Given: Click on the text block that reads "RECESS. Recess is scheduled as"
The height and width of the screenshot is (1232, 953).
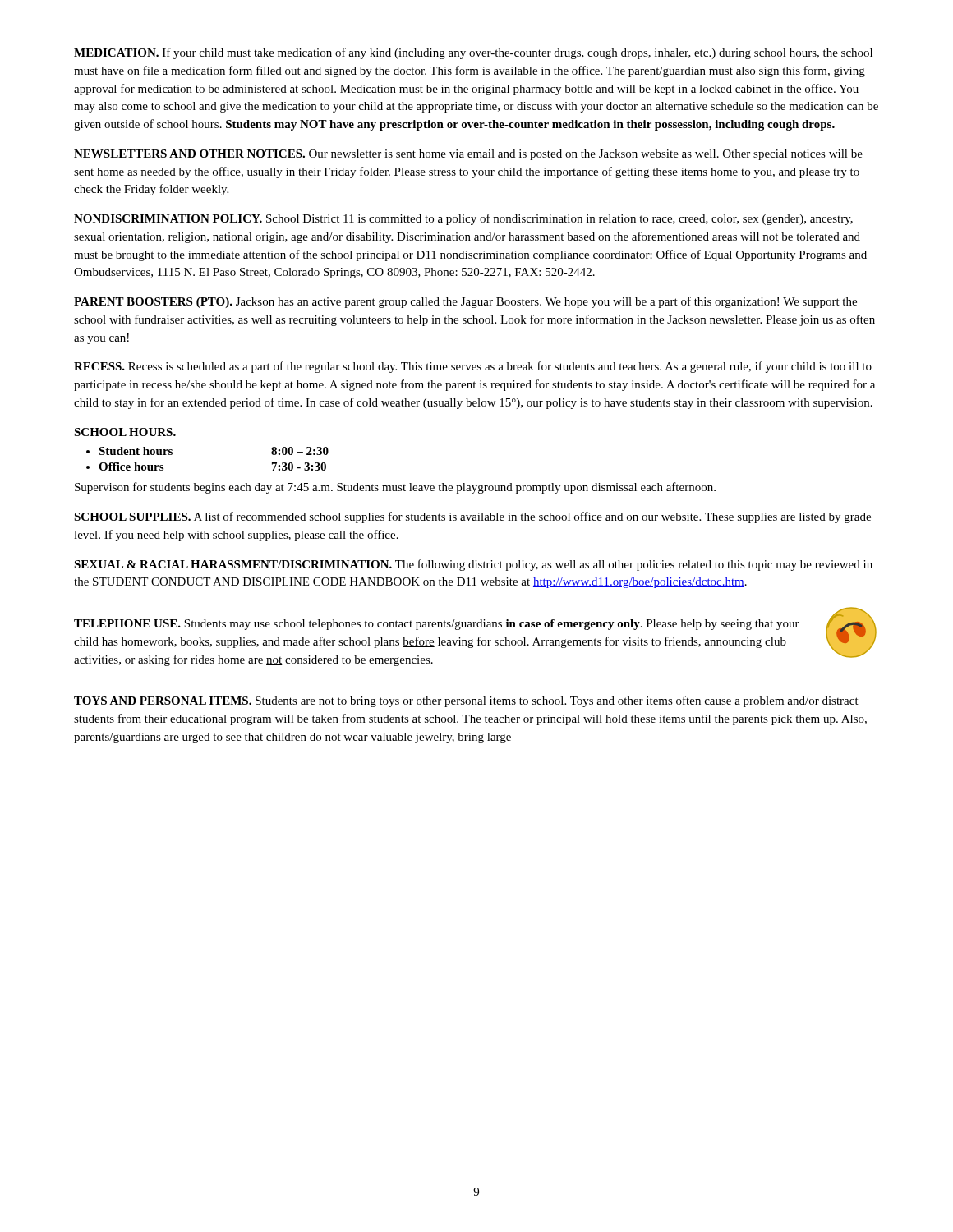Looking at the screenshot, I should [476, 385].
